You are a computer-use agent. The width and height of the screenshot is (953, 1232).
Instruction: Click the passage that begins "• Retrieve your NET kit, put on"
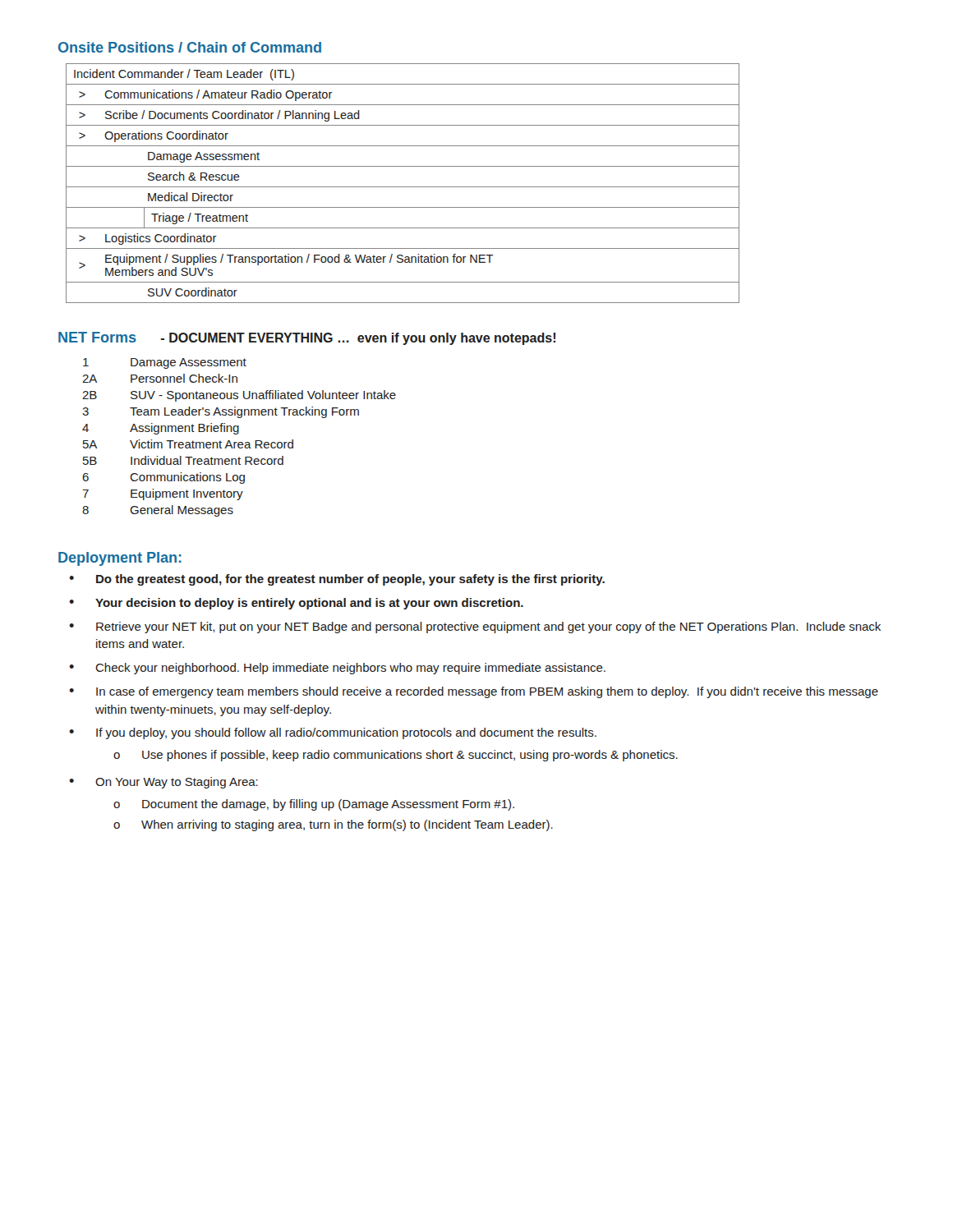(482, 635)
